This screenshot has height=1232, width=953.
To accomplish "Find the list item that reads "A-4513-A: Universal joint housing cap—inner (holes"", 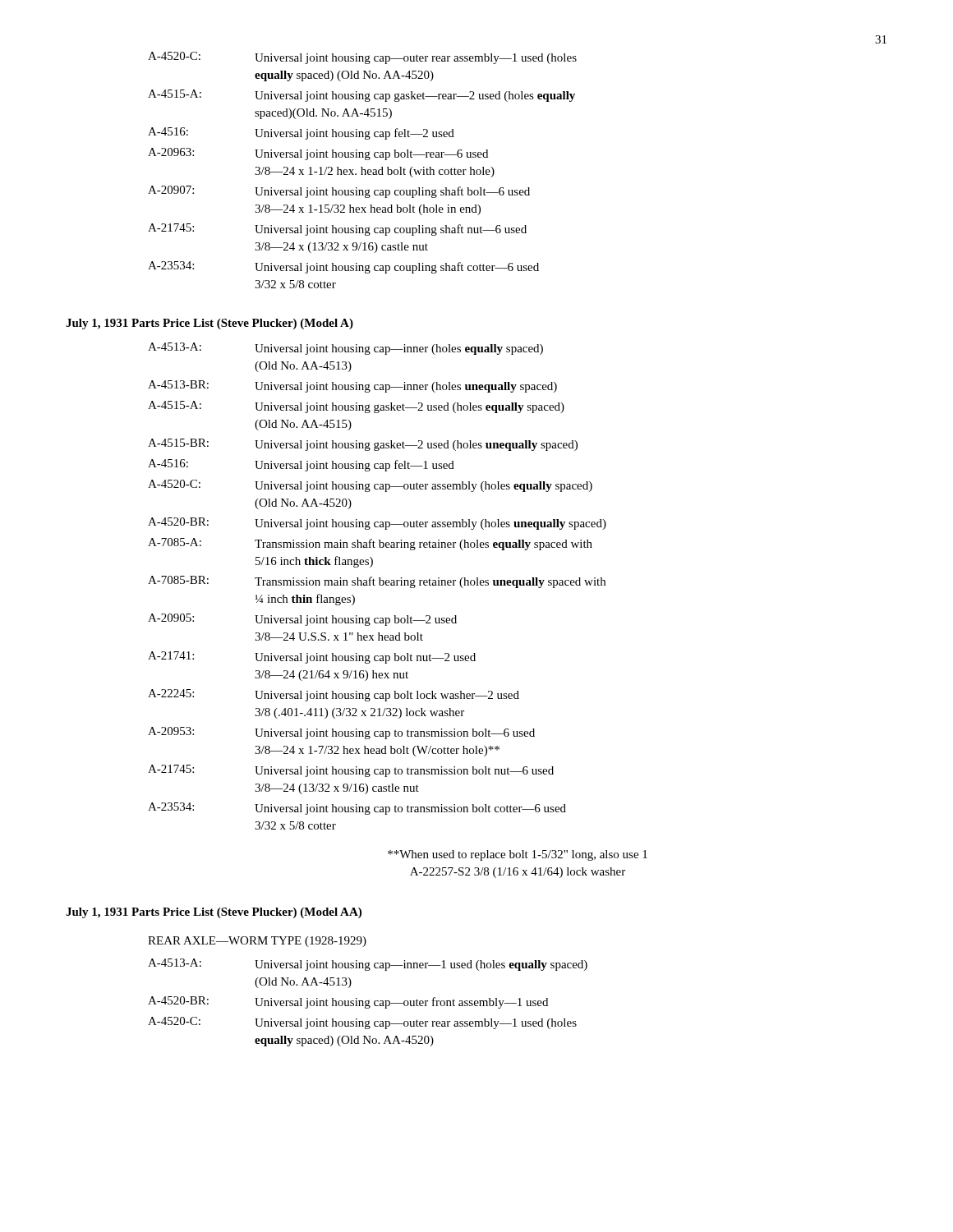I will [x=518, y=357].
